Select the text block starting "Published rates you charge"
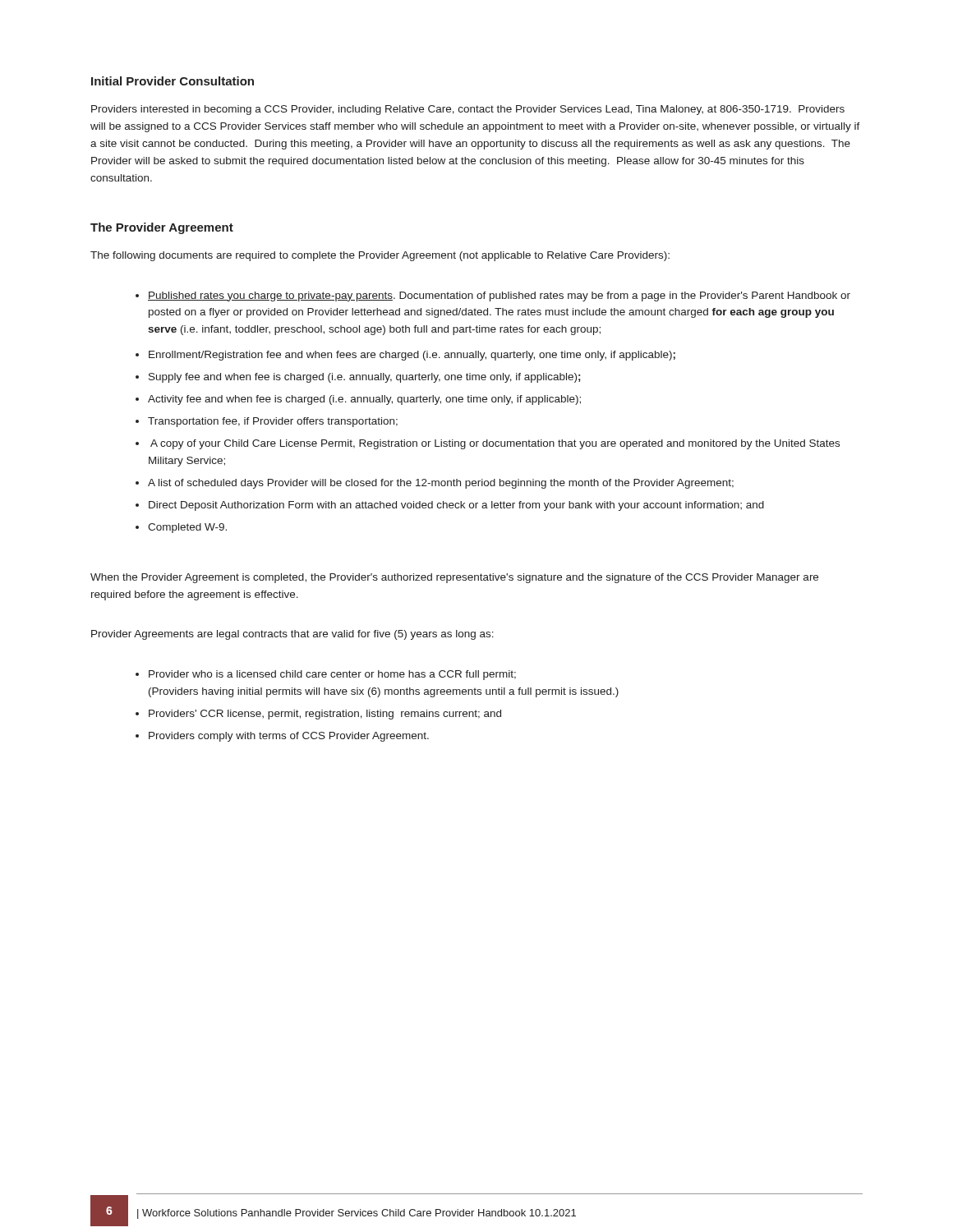The height and width of the screenshot is (1232, 953). (499, 312)
